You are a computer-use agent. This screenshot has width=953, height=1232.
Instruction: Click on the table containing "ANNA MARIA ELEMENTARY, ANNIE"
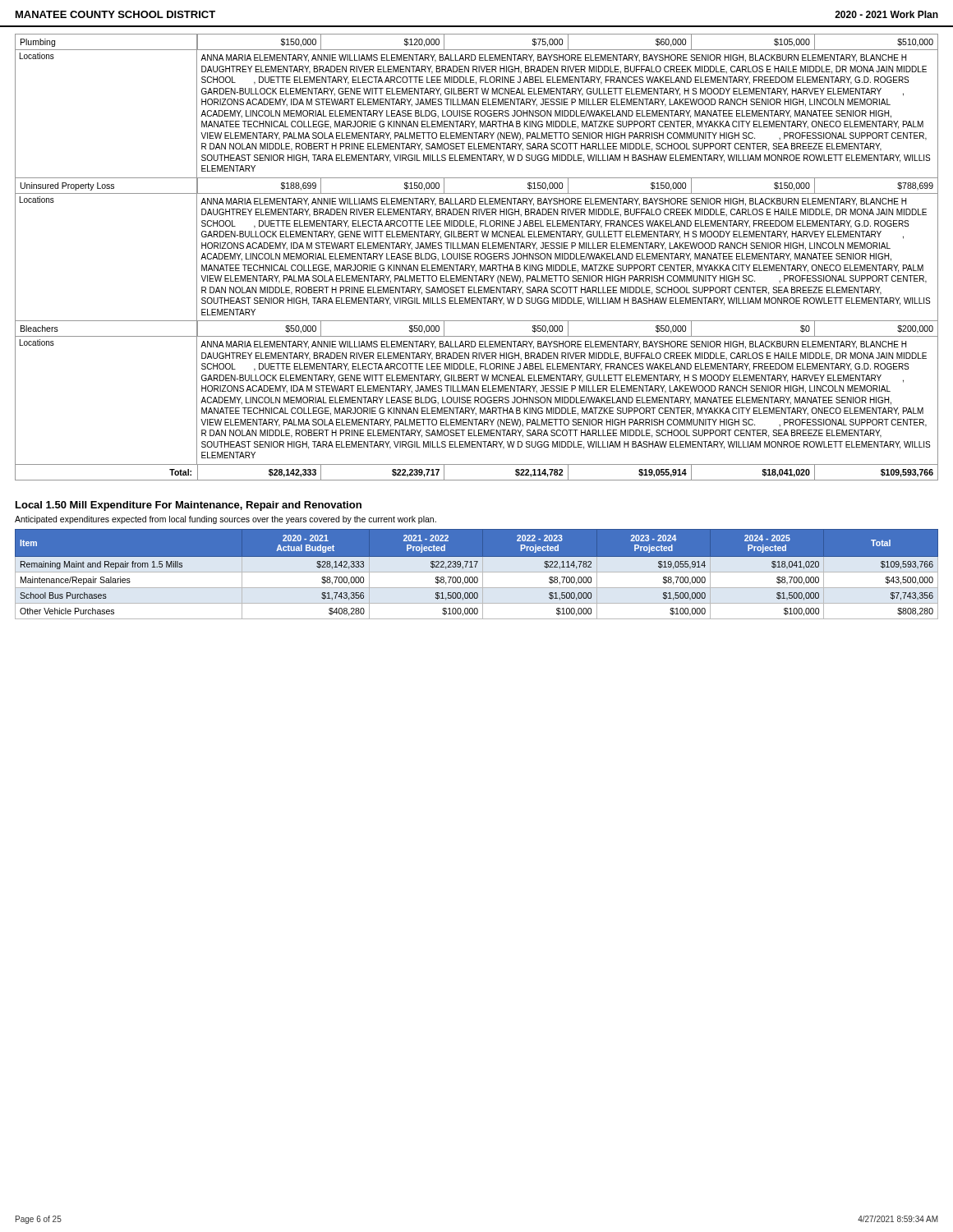coord(476,257)
